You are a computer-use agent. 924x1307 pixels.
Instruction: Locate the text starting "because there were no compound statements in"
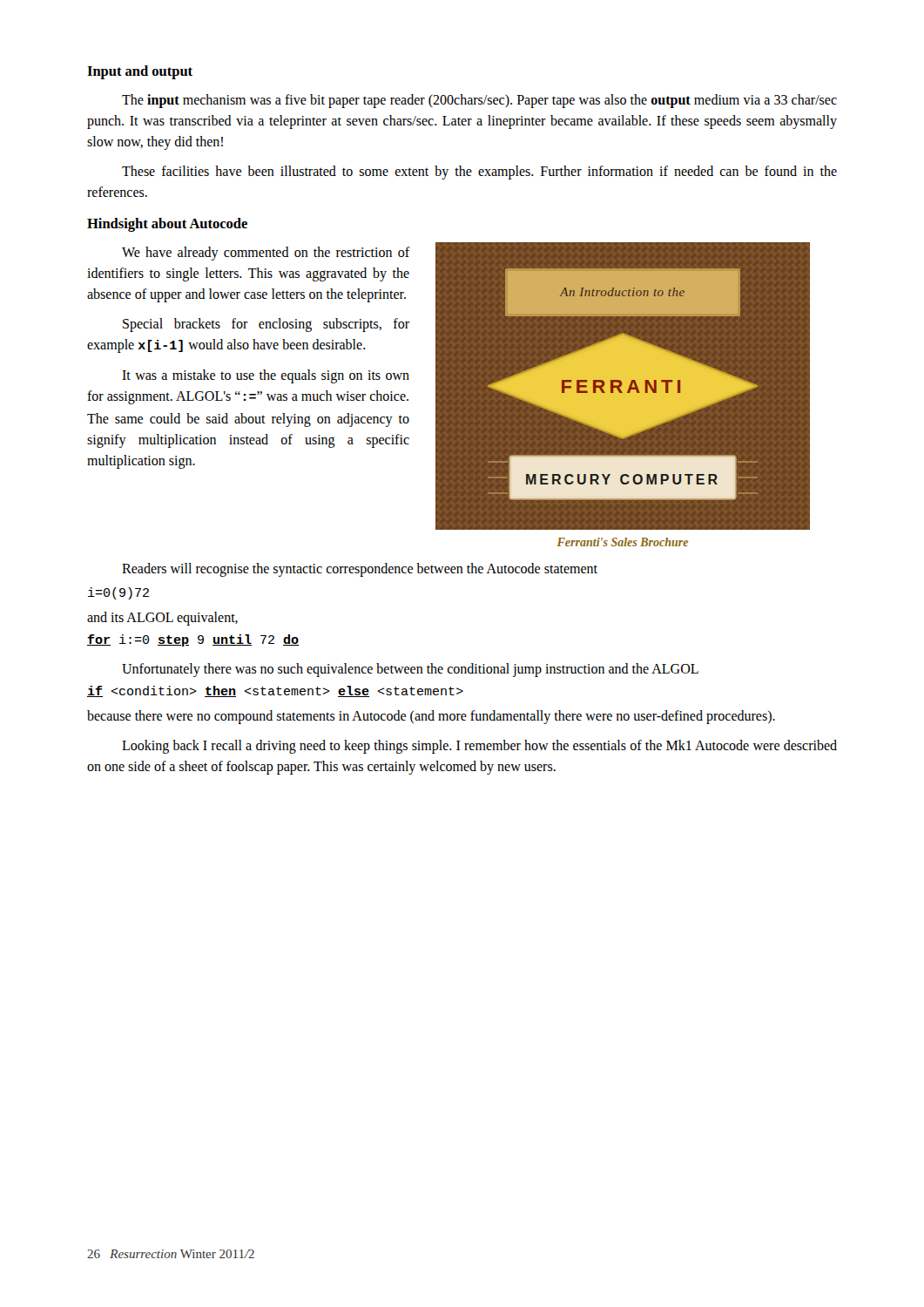click(431, 716)
